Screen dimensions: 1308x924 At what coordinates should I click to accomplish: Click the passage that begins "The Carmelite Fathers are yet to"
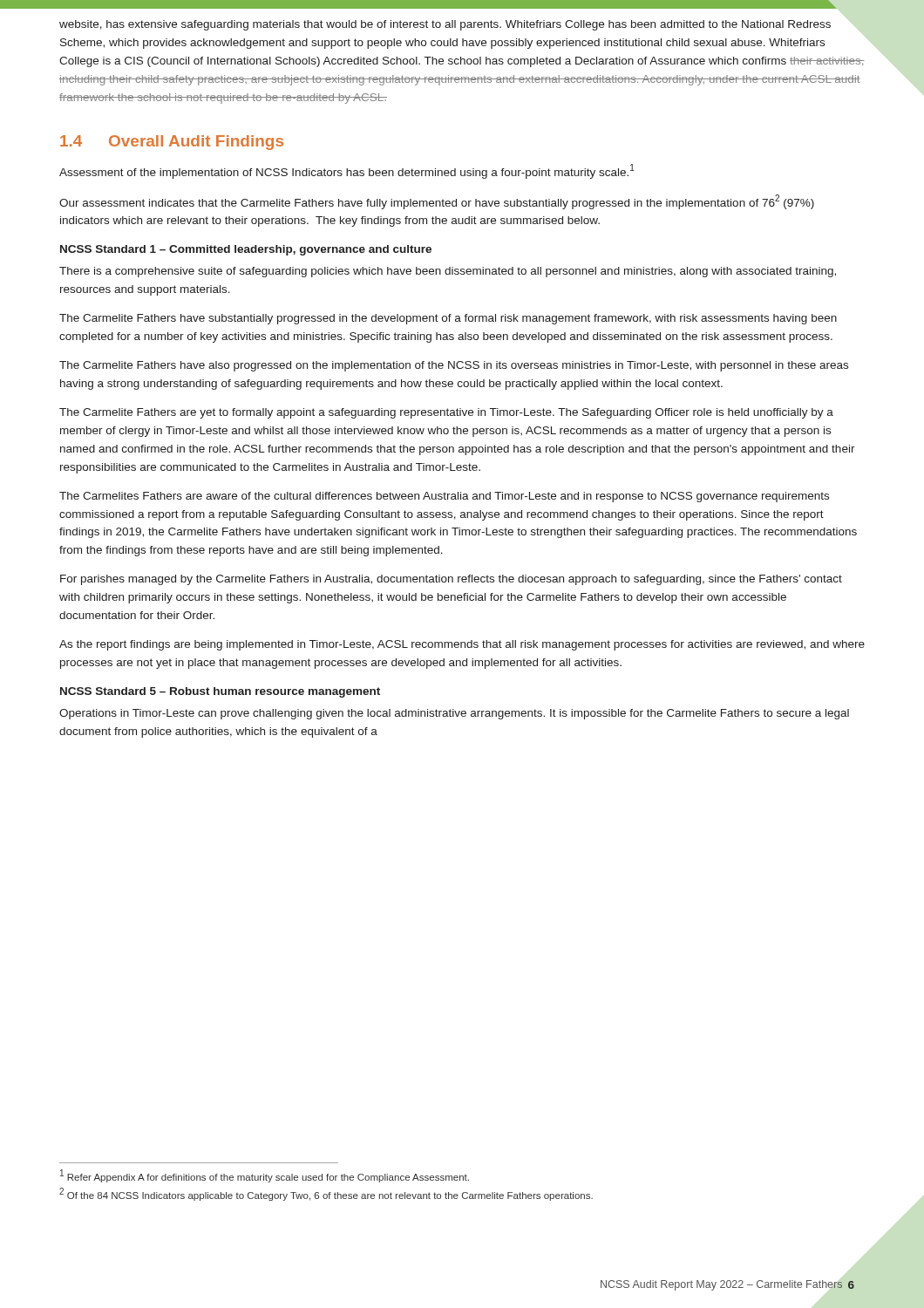point(457,439)
